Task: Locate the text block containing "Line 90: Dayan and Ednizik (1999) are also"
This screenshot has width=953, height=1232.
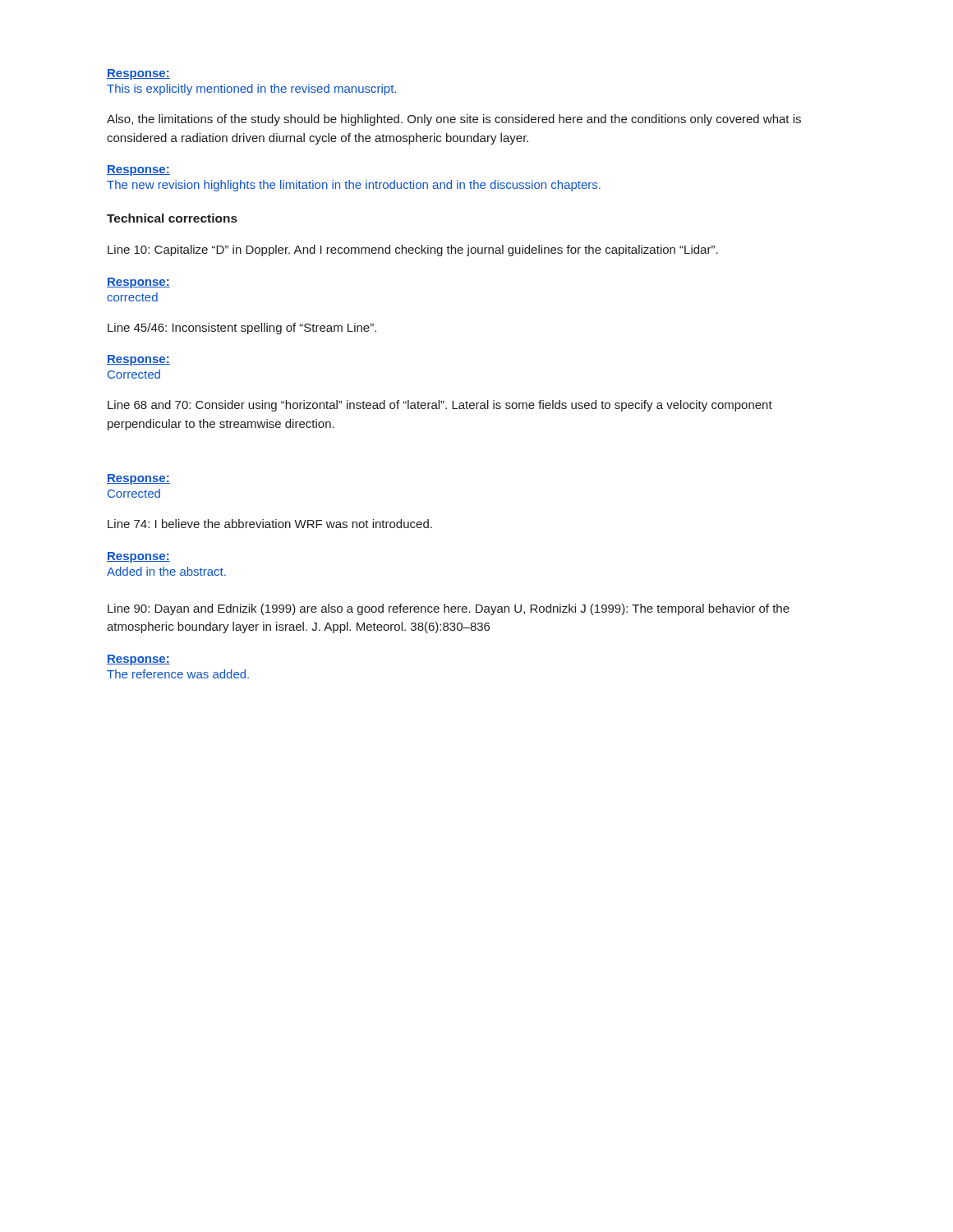Action: pos(448,617)
